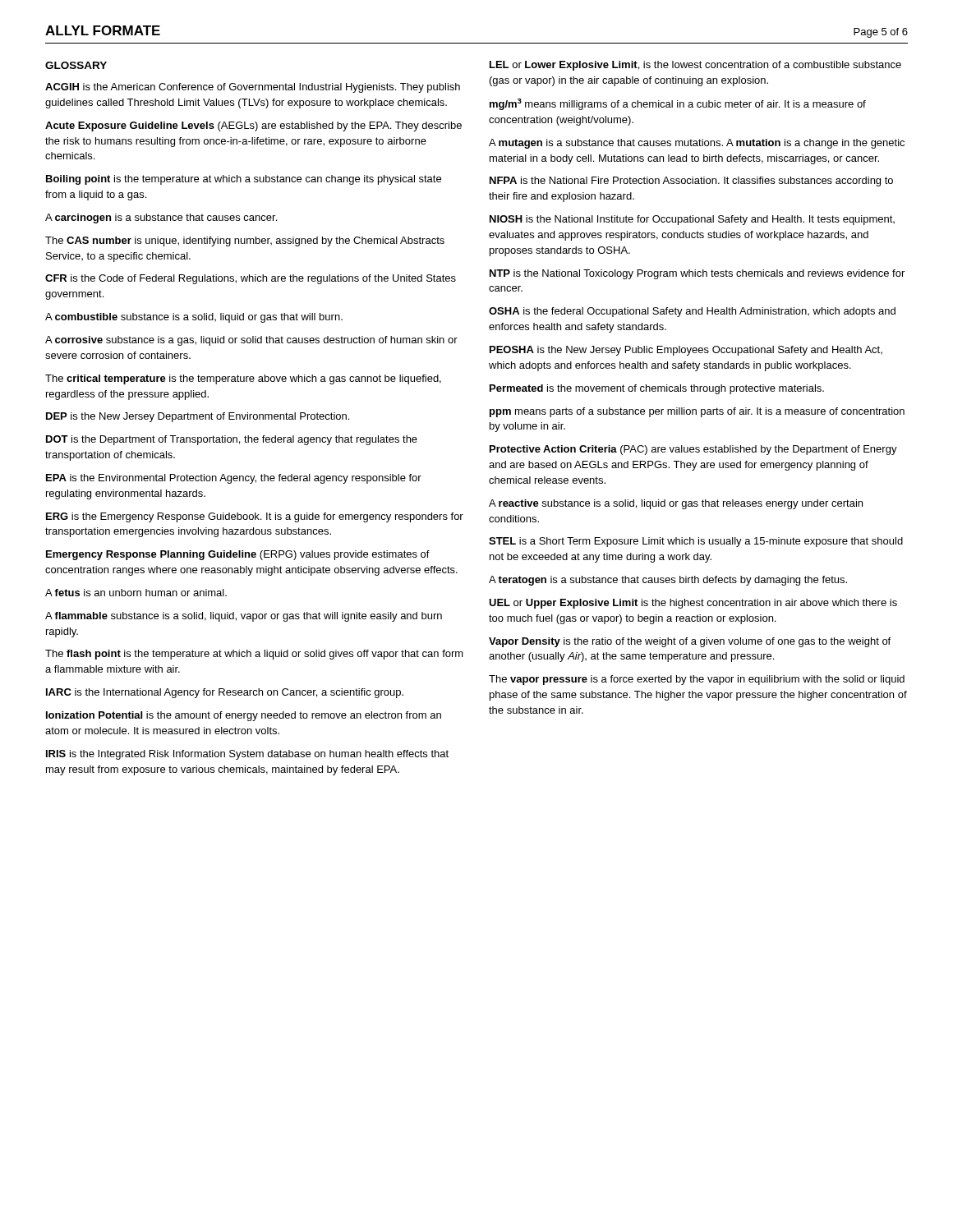Locate the text "A carcinogen is a substance that causes cancer."
Screen dimensions: 1232x953
click(x=162, y=217)
